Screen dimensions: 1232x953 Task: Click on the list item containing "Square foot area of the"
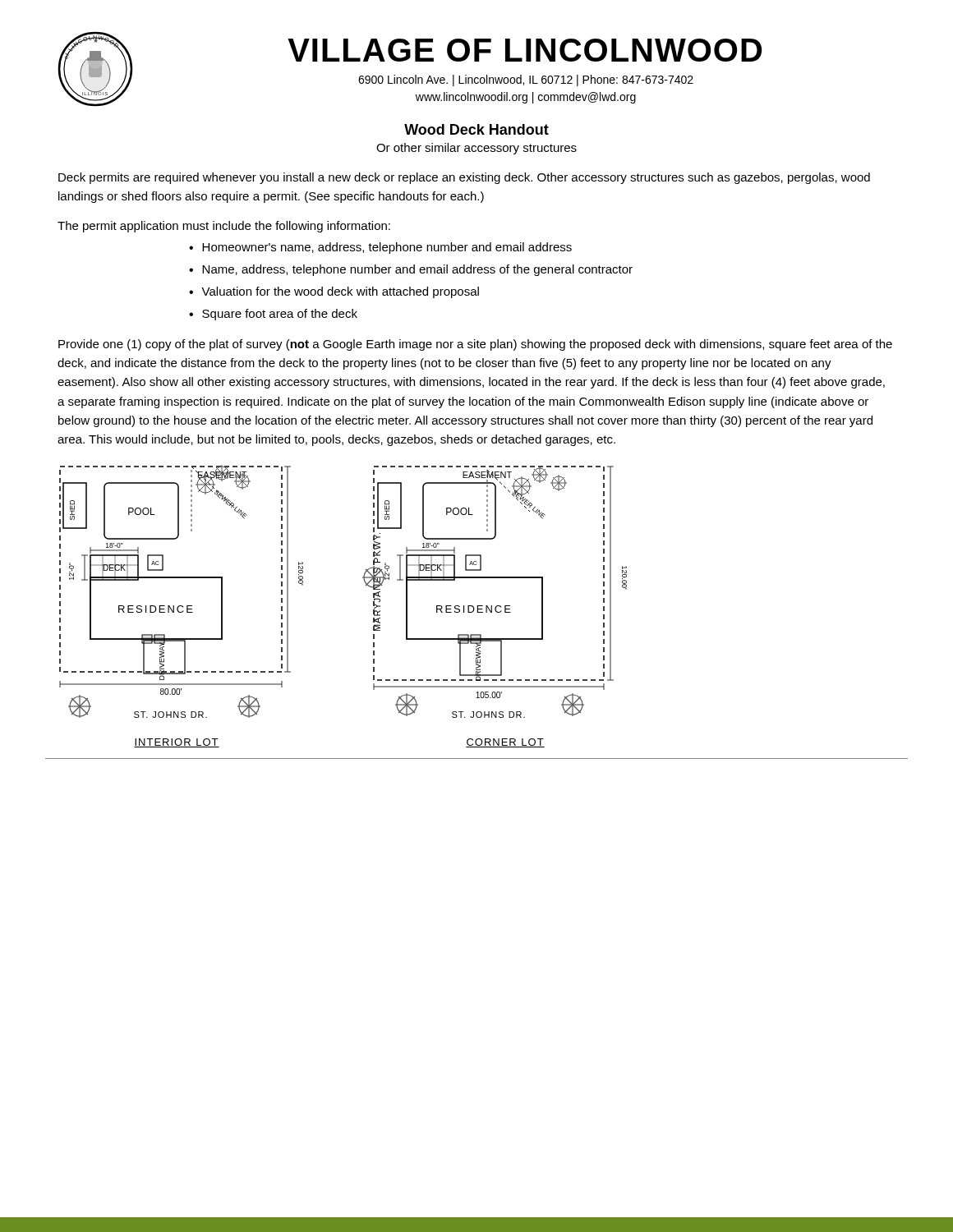[280, 313]
